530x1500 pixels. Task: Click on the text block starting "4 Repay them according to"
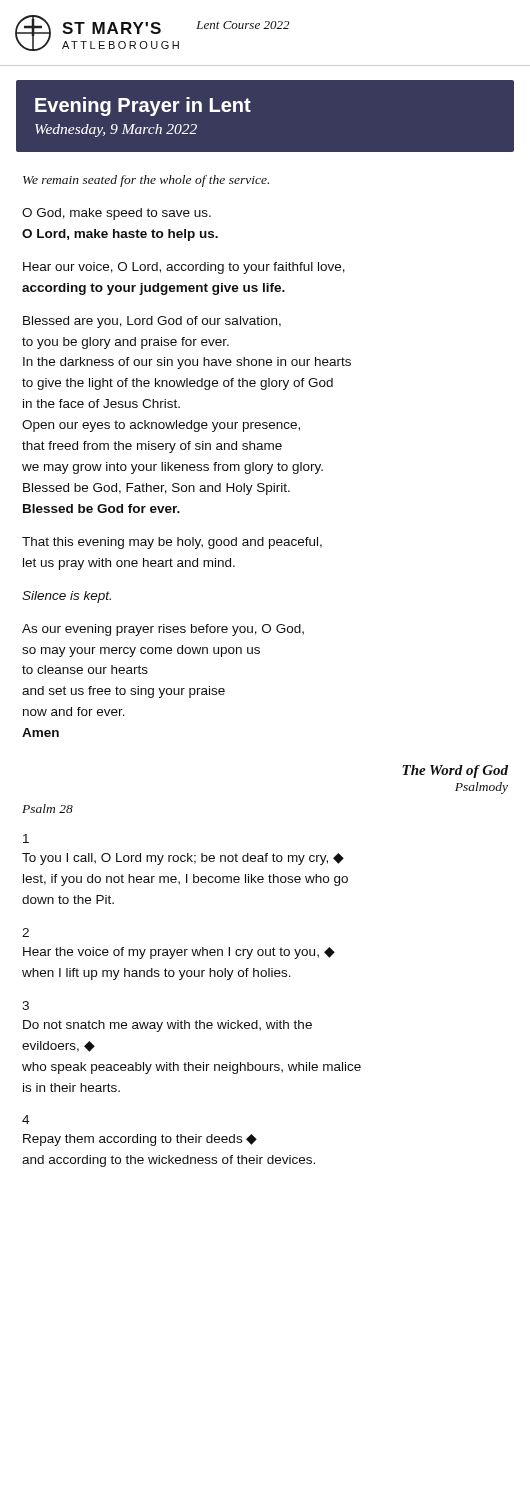(265, 1142)
